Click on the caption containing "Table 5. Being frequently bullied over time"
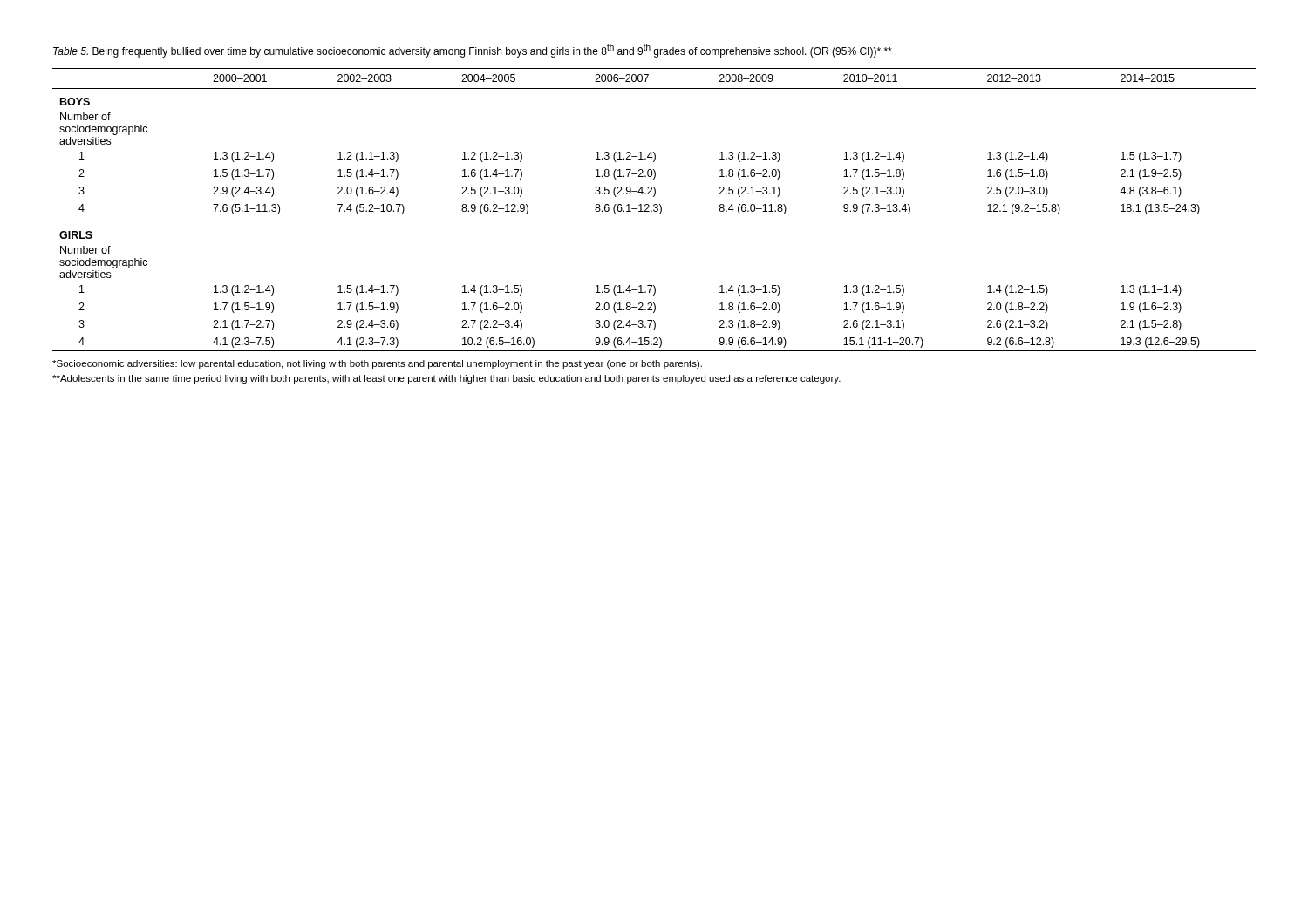Screen dimensions: 924x1308 point(472,50)
